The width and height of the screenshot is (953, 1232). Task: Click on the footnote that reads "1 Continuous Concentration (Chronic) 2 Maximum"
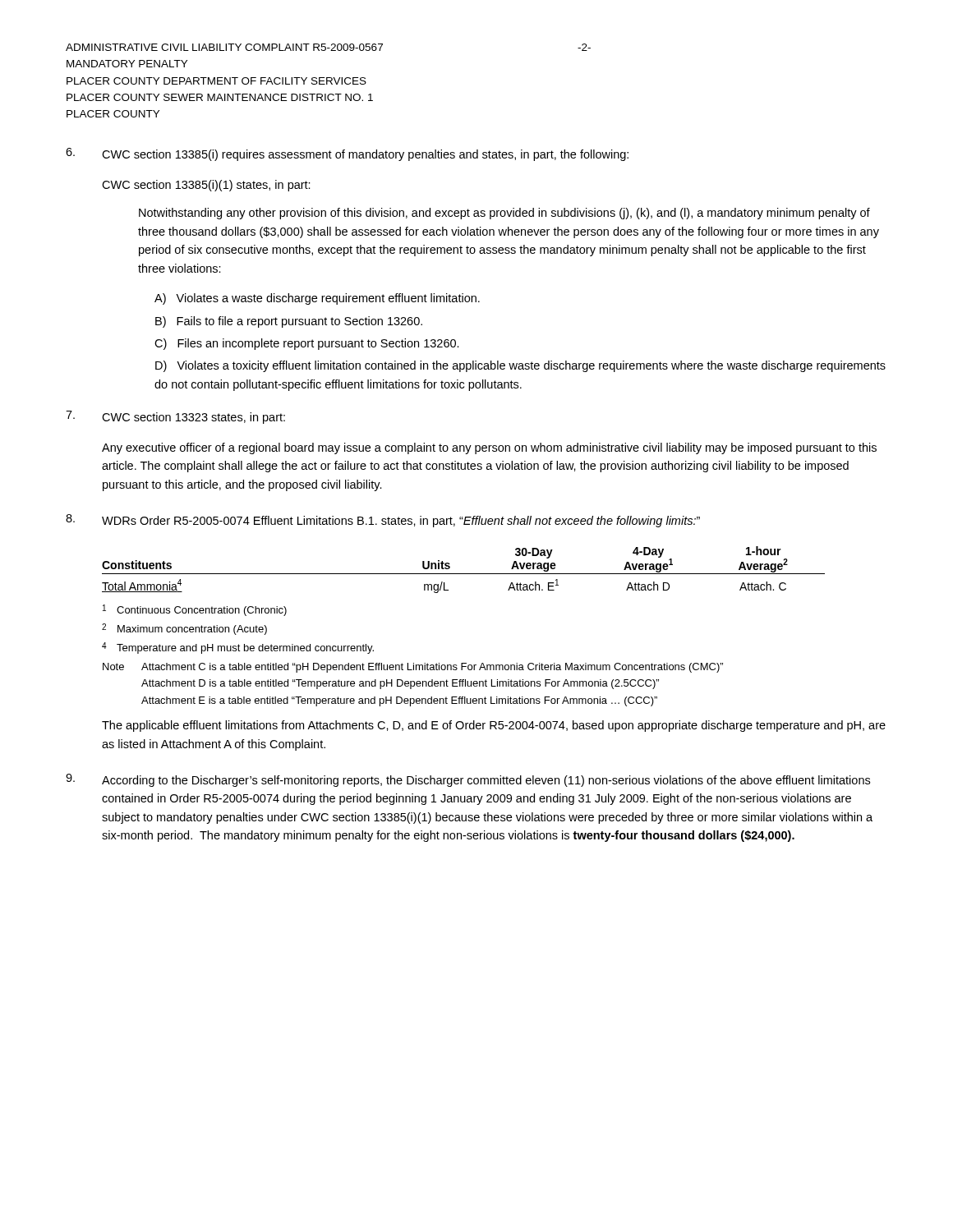point(495,655)
